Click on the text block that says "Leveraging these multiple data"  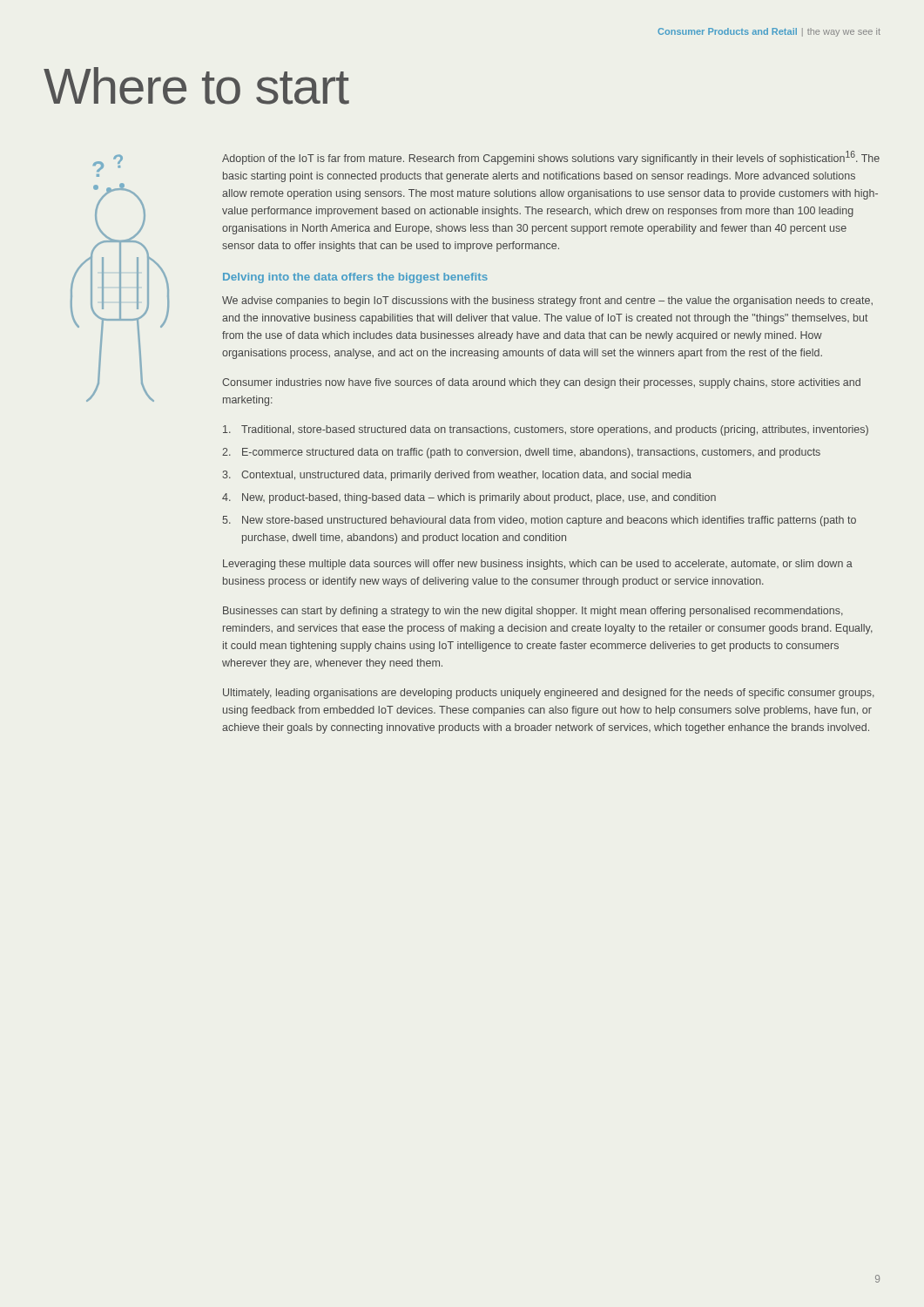point(537,573)
